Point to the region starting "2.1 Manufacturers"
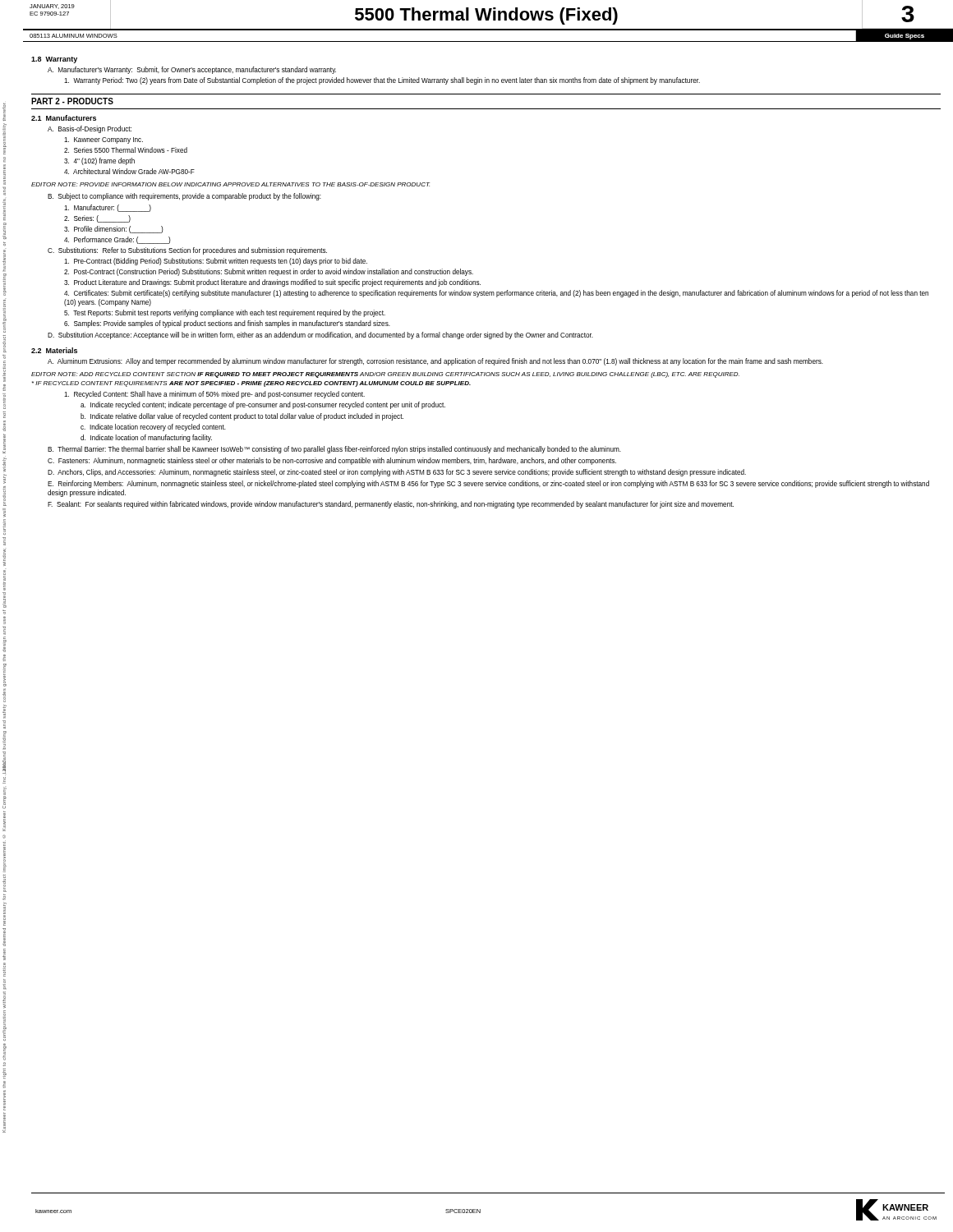Screen dimensions: 1232x953 coord(64,118)
